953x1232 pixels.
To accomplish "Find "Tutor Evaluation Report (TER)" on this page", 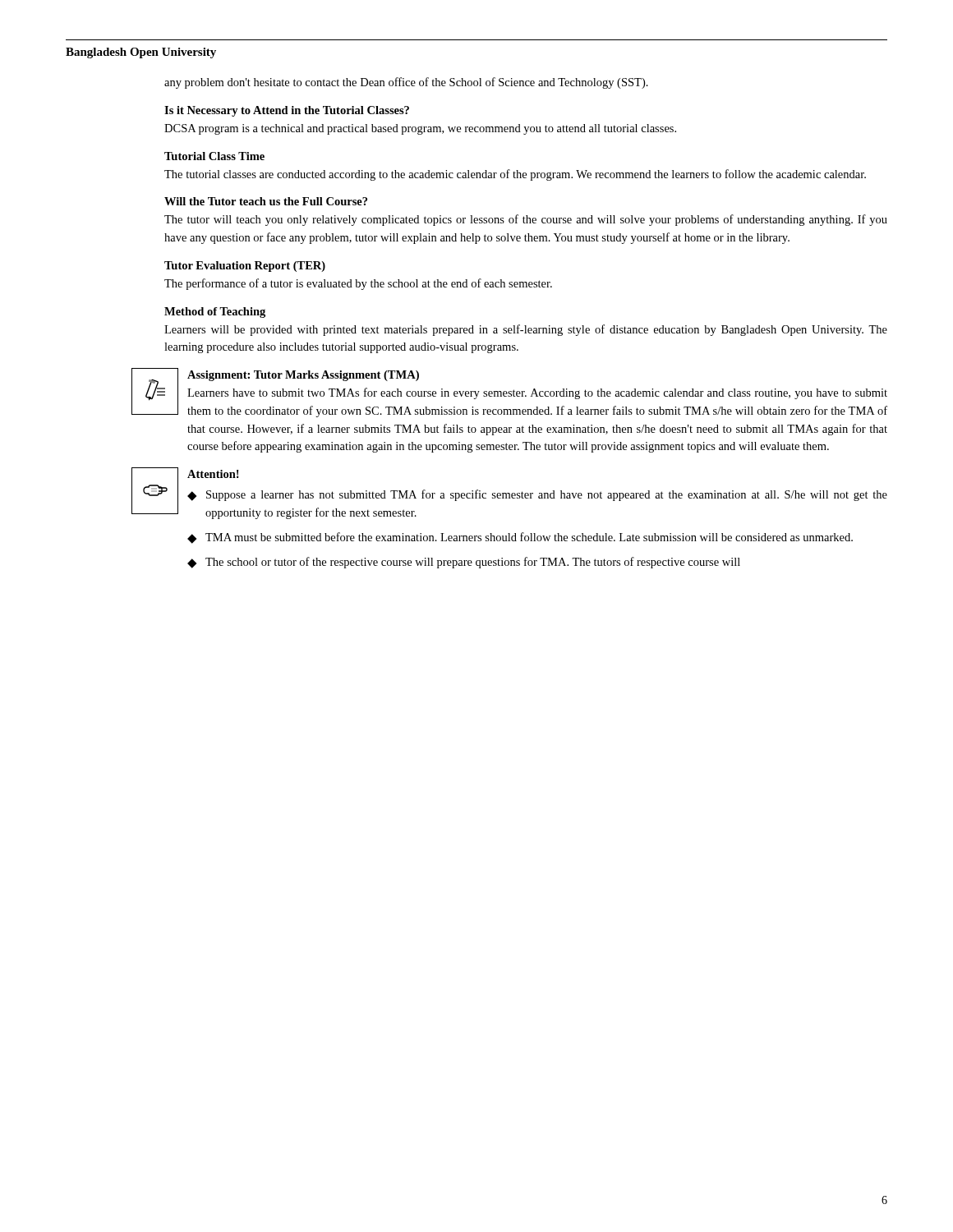I will (245, 265).
